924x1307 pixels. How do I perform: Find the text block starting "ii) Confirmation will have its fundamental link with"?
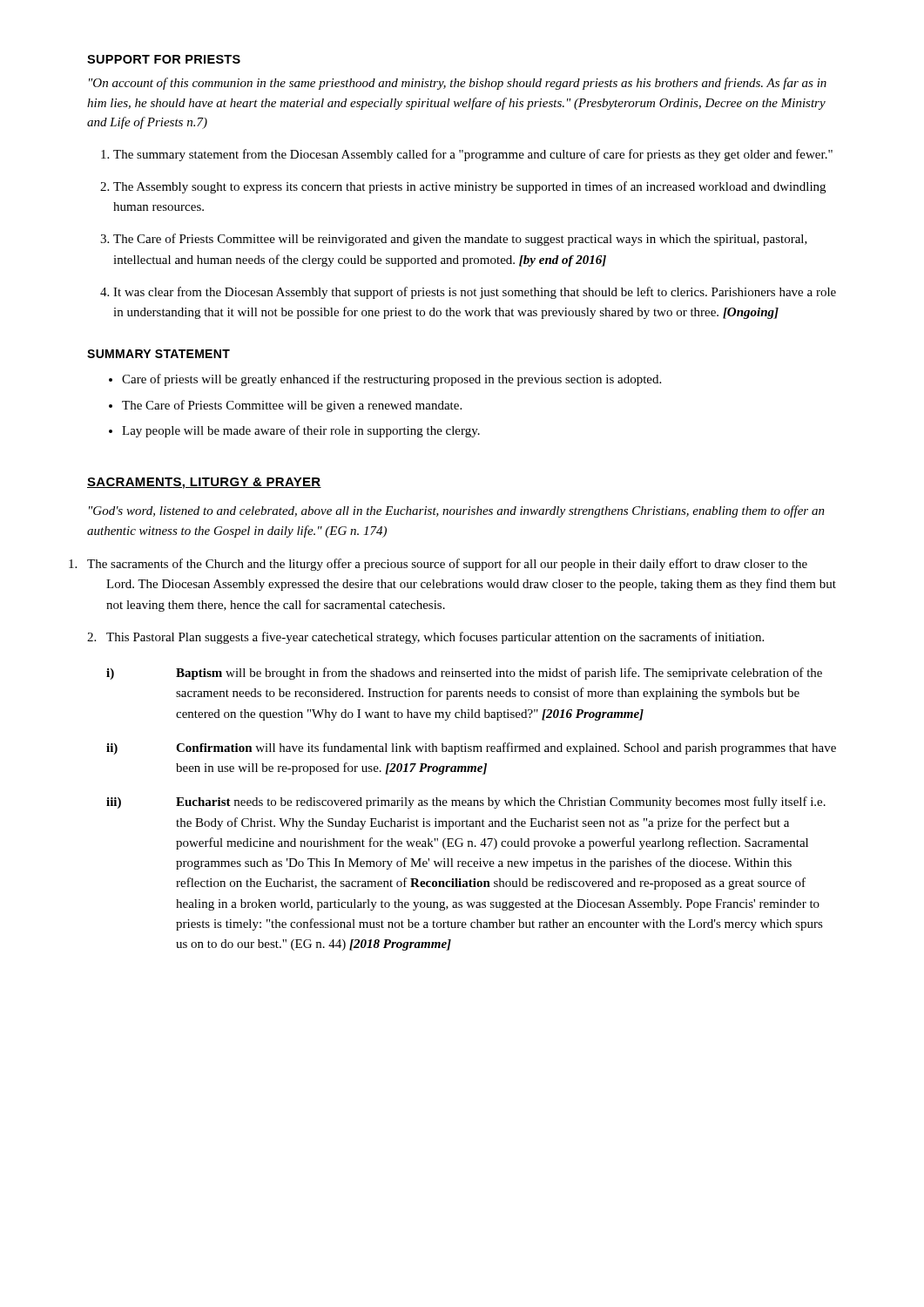[472, 758]
